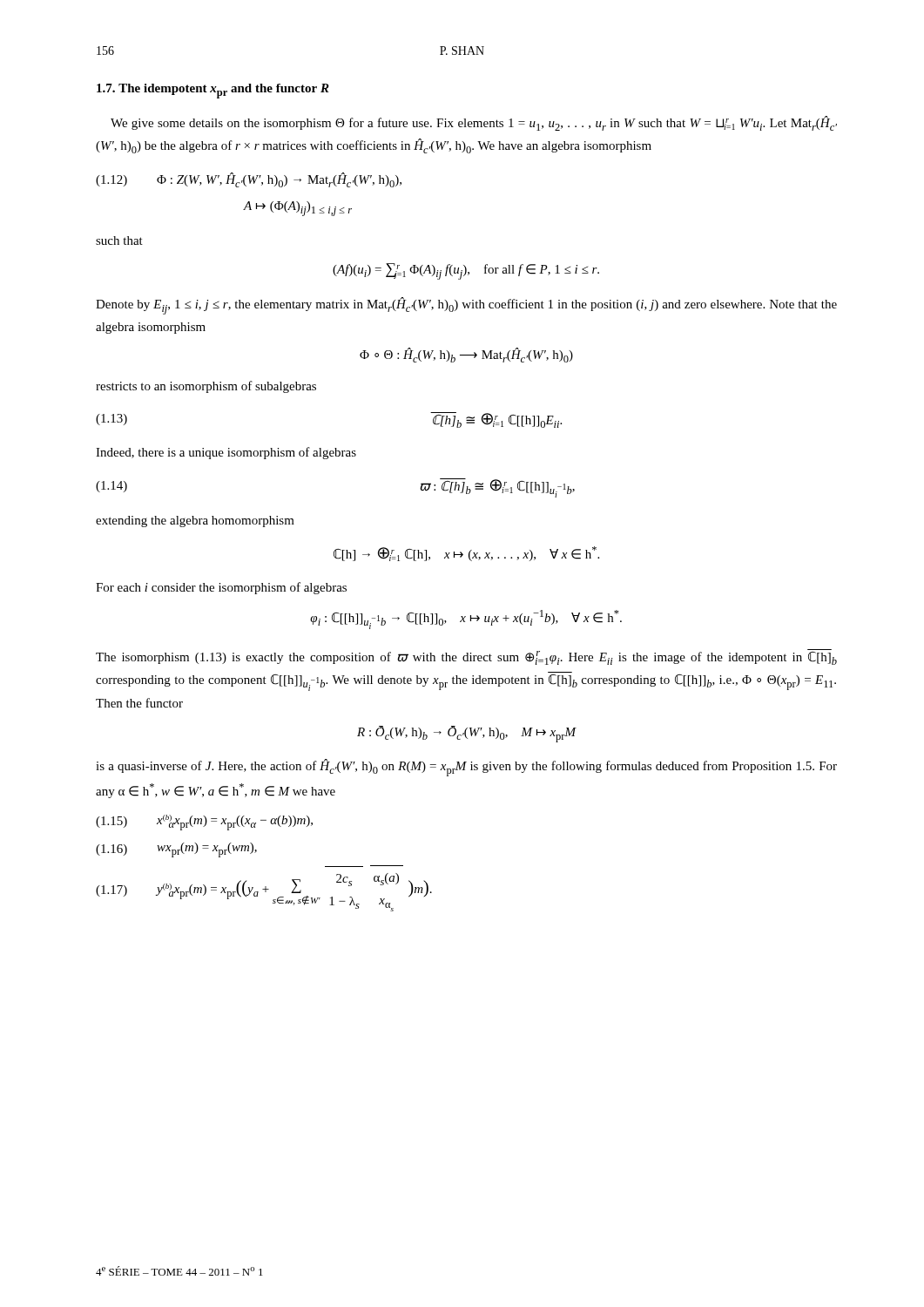
Task: Locate the formula that opens with "(1.14) ϖ : ℂ[h]b ≅ ⊕ri=1"
Action: click(466, 486)
